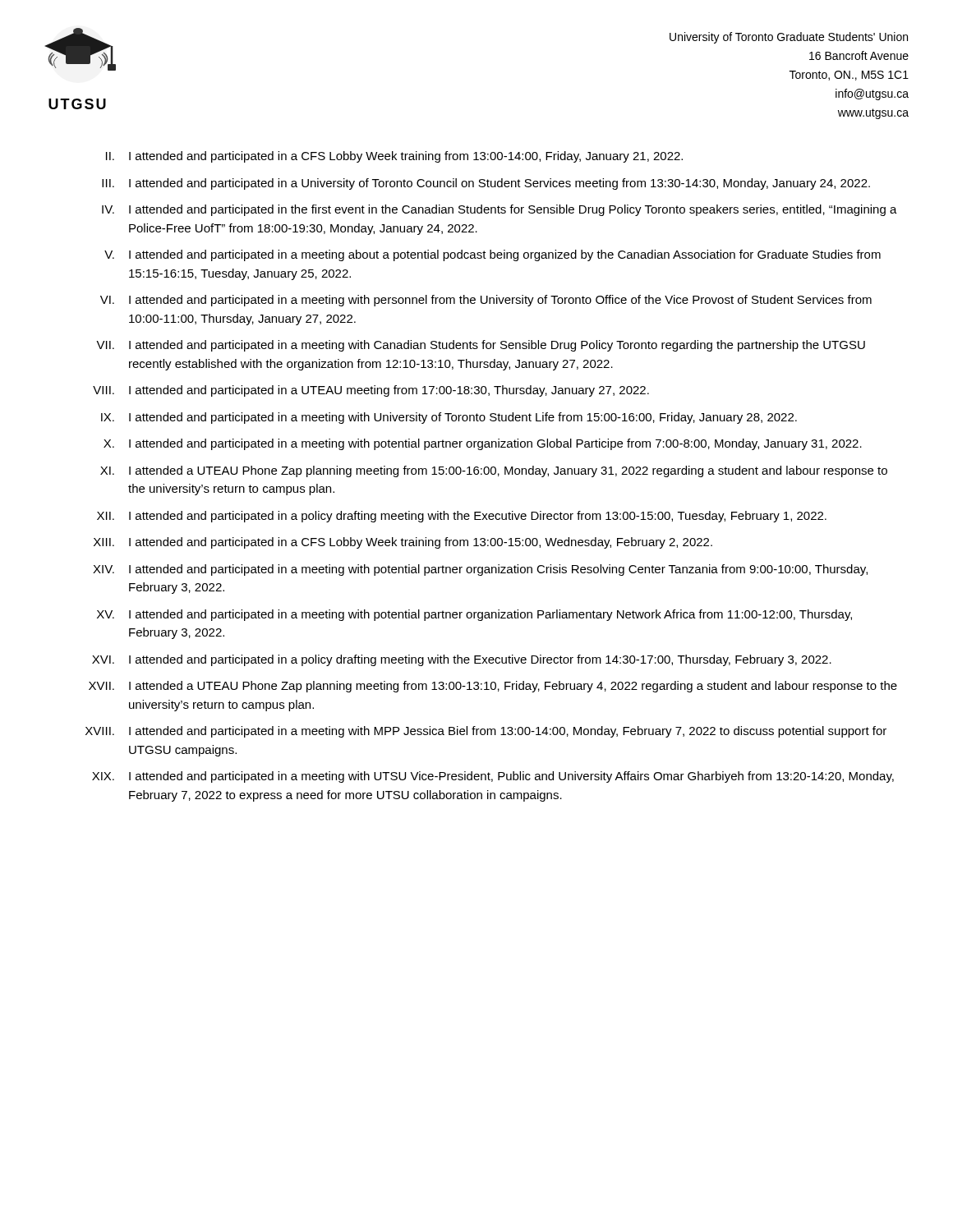Image resolution: width=953 pixels, height=1232 pixels.
Task: Click on the logo
Action: (x=78, y=68)
